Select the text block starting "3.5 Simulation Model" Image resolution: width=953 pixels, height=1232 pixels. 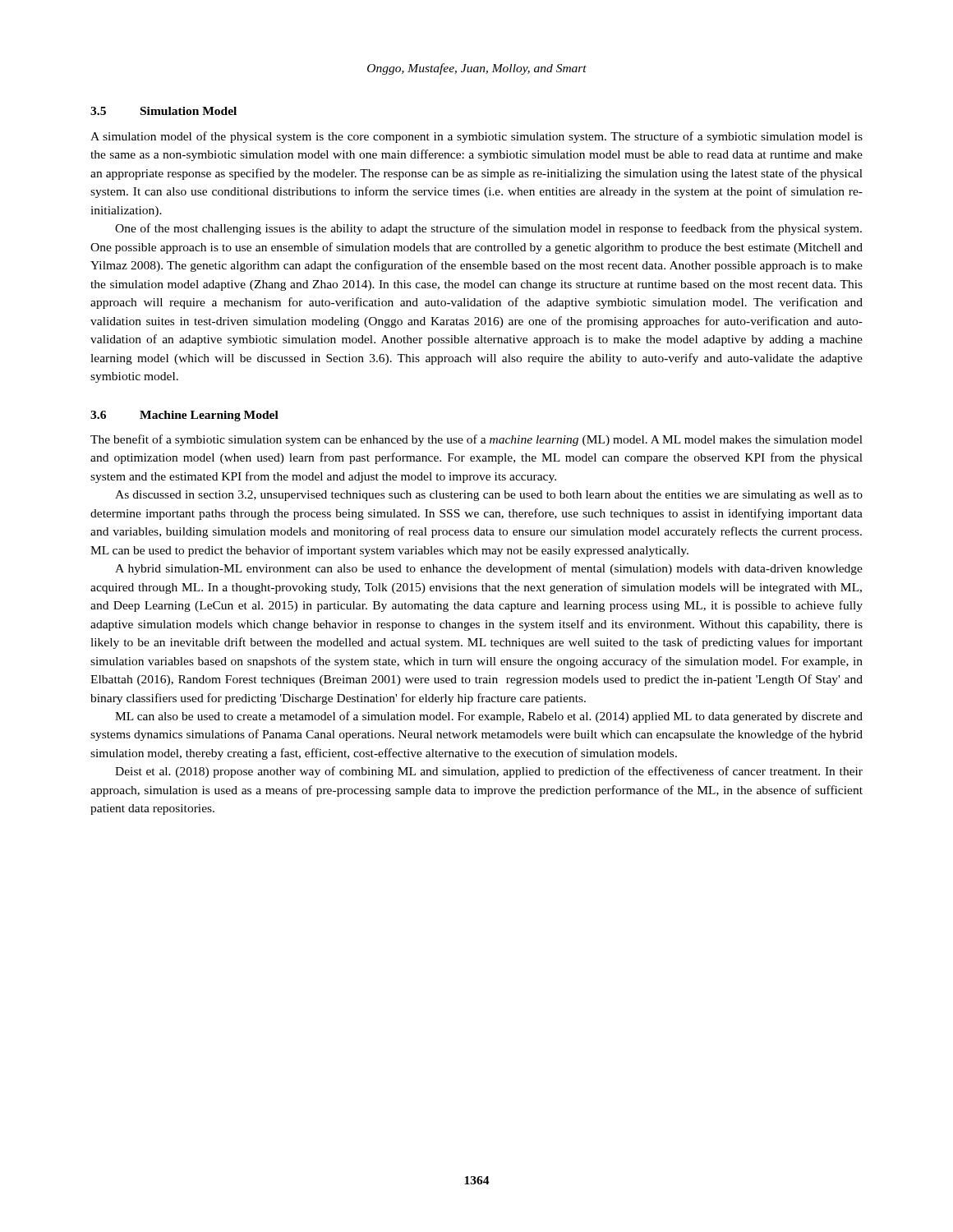164,111
